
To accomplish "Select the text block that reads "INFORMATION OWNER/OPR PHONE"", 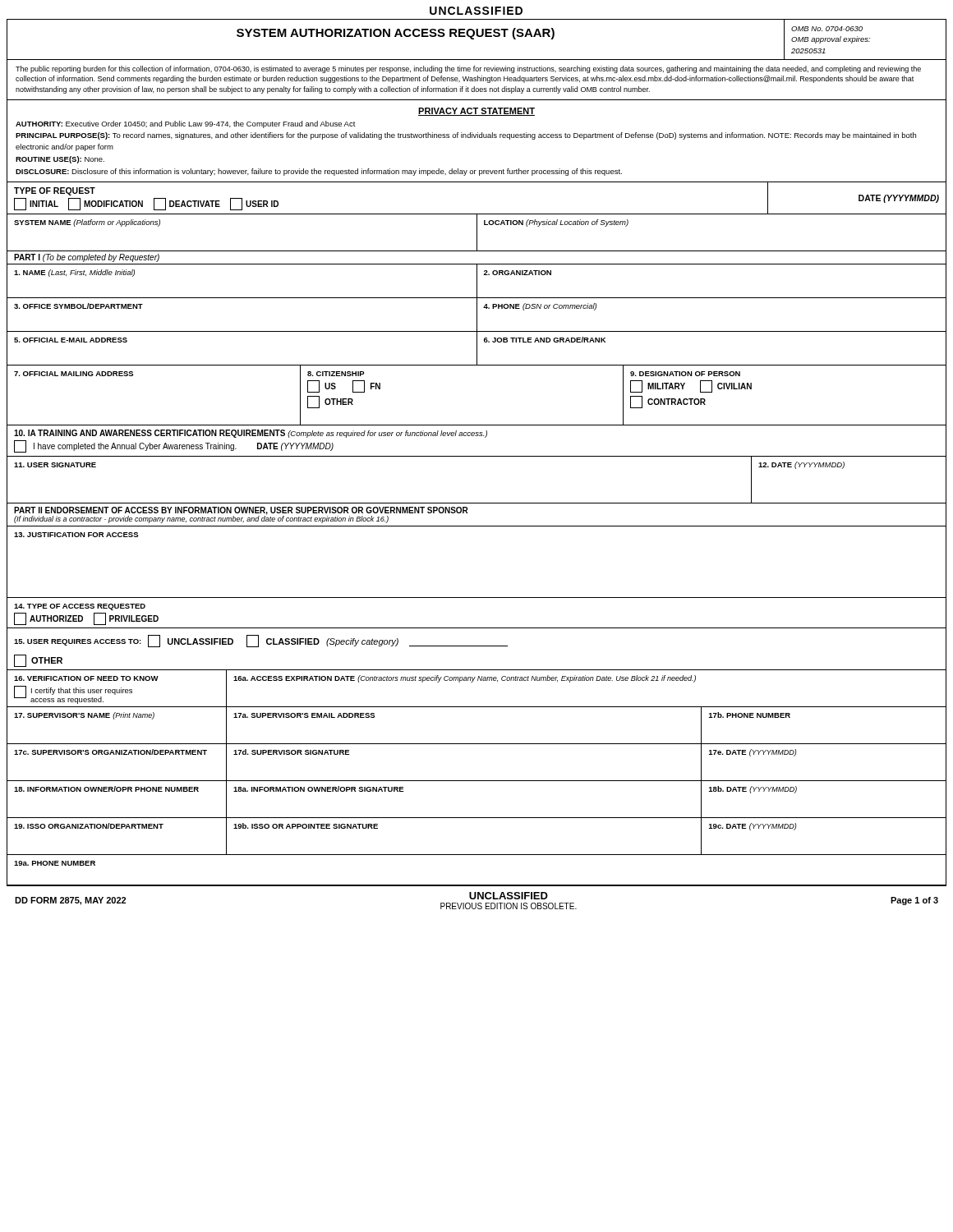I will (106, 788).
